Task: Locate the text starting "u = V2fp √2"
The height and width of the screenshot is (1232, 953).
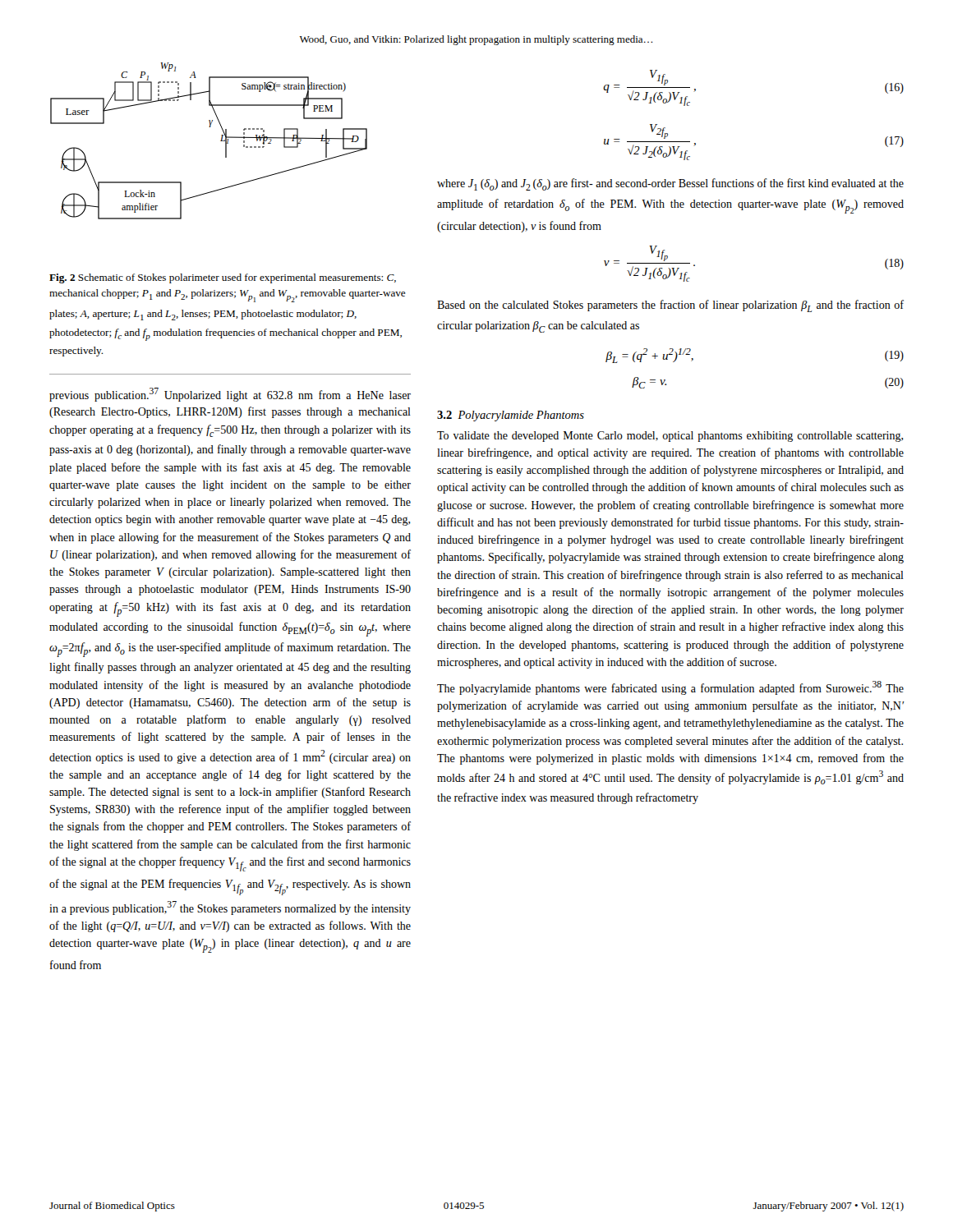Action: tap(670, 142)
